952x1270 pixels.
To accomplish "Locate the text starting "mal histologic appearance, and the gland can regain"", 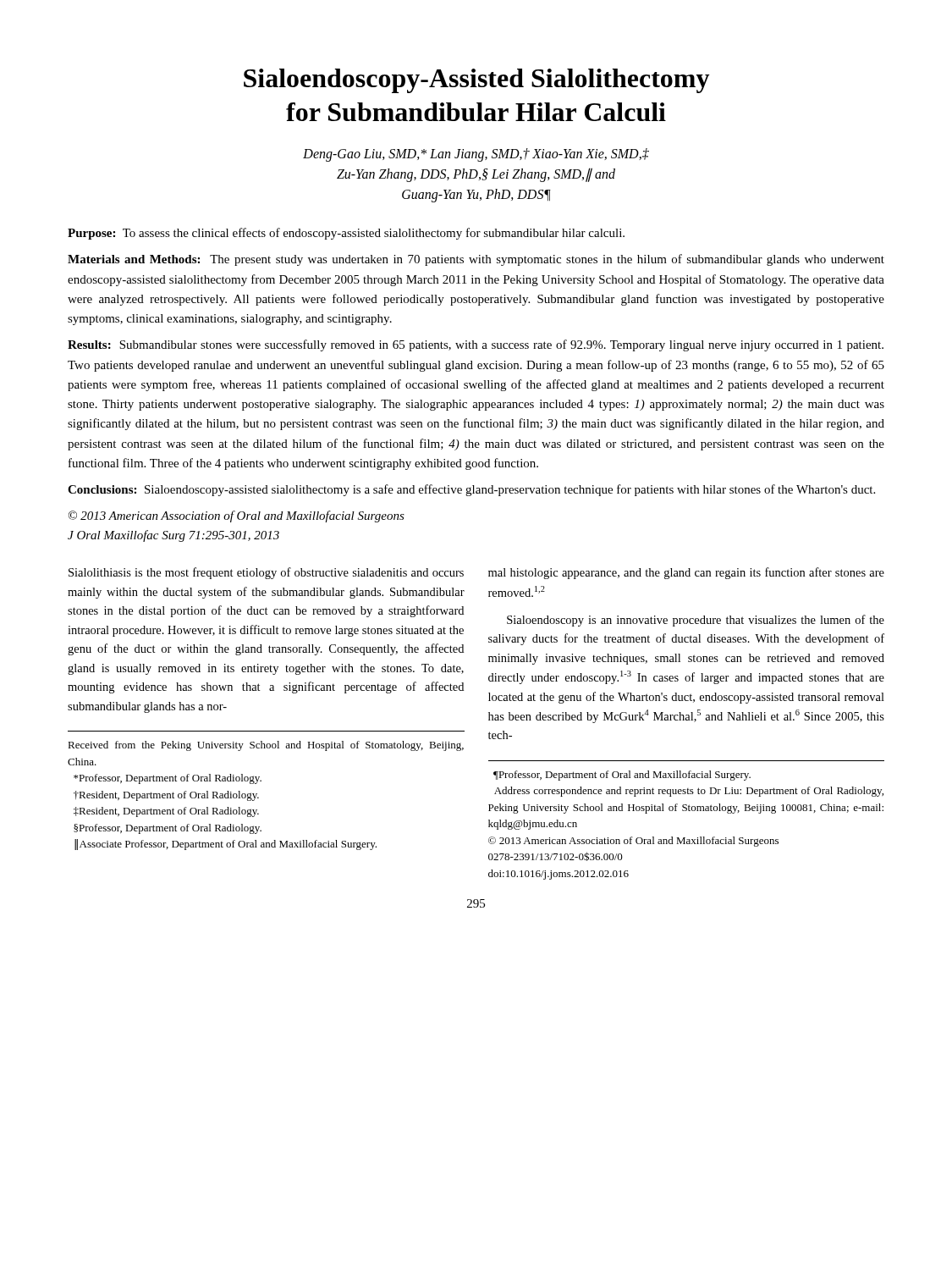I will pyautogui.click(x=686, y=582).
